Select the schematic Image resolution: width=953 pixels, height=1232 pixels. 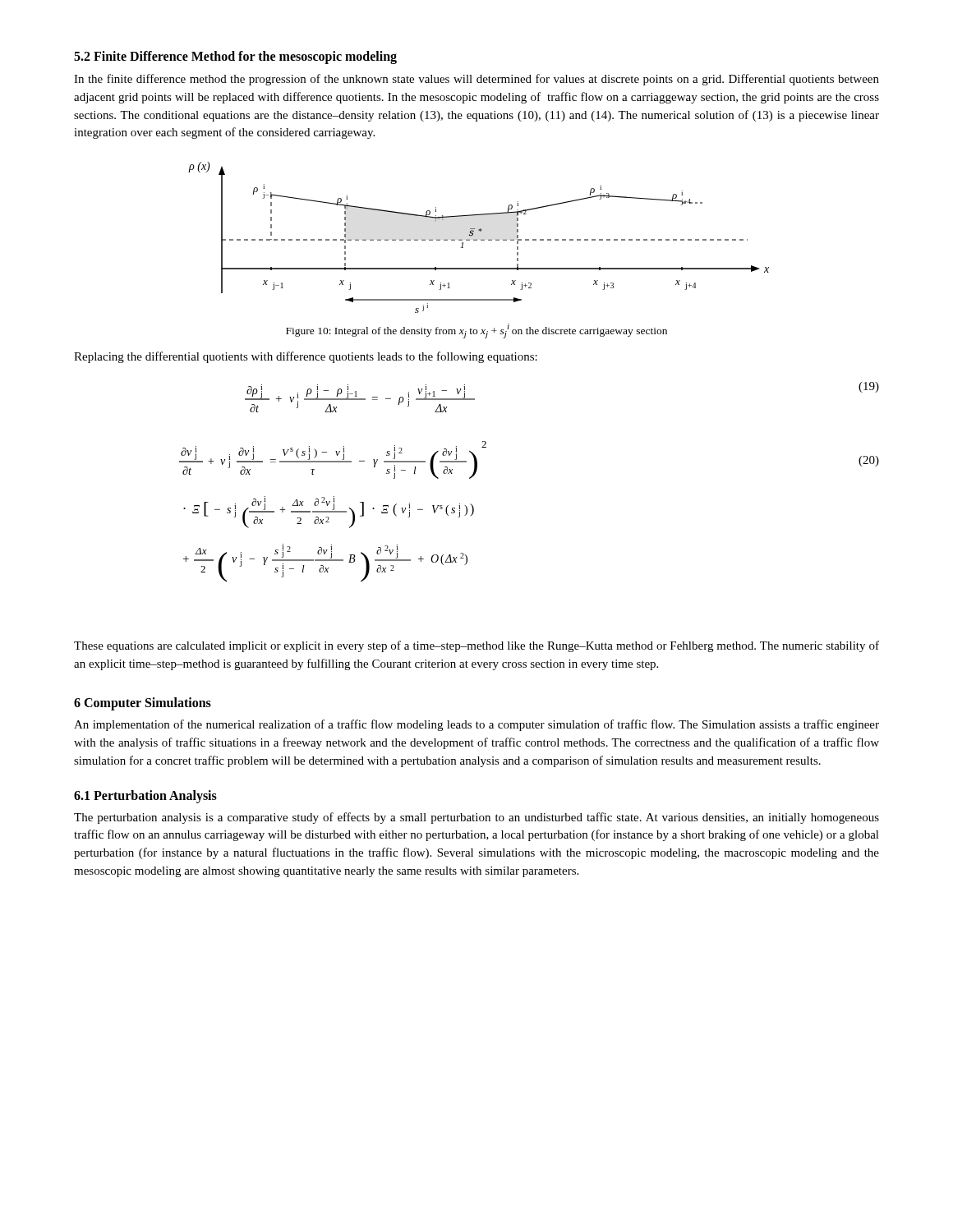point(476,236)
